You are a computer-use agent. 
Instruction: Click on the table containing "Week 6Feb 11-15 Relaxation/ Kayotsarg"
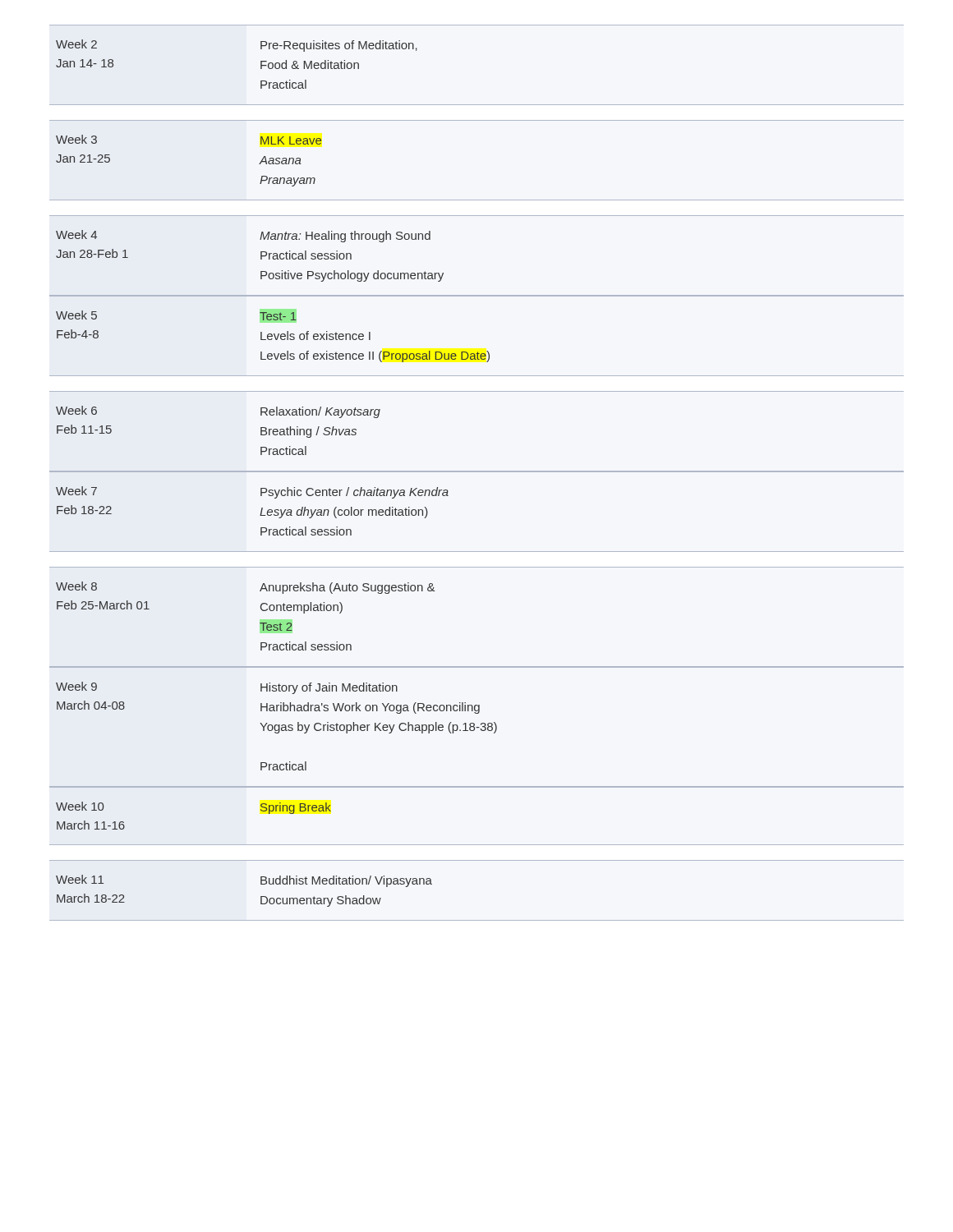tap(476, 431)
